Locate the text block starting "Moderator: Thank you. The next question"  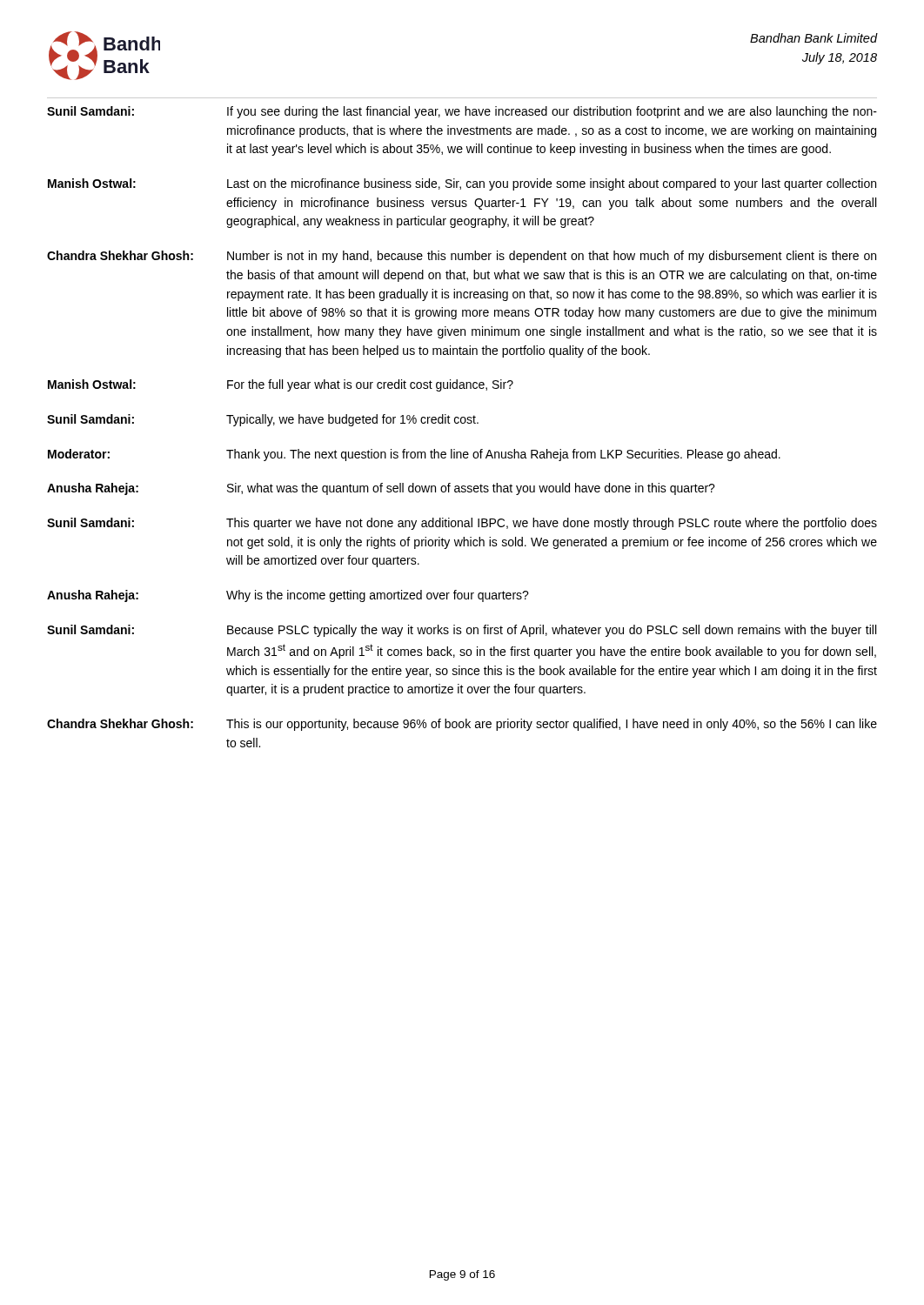click(462, 455)
